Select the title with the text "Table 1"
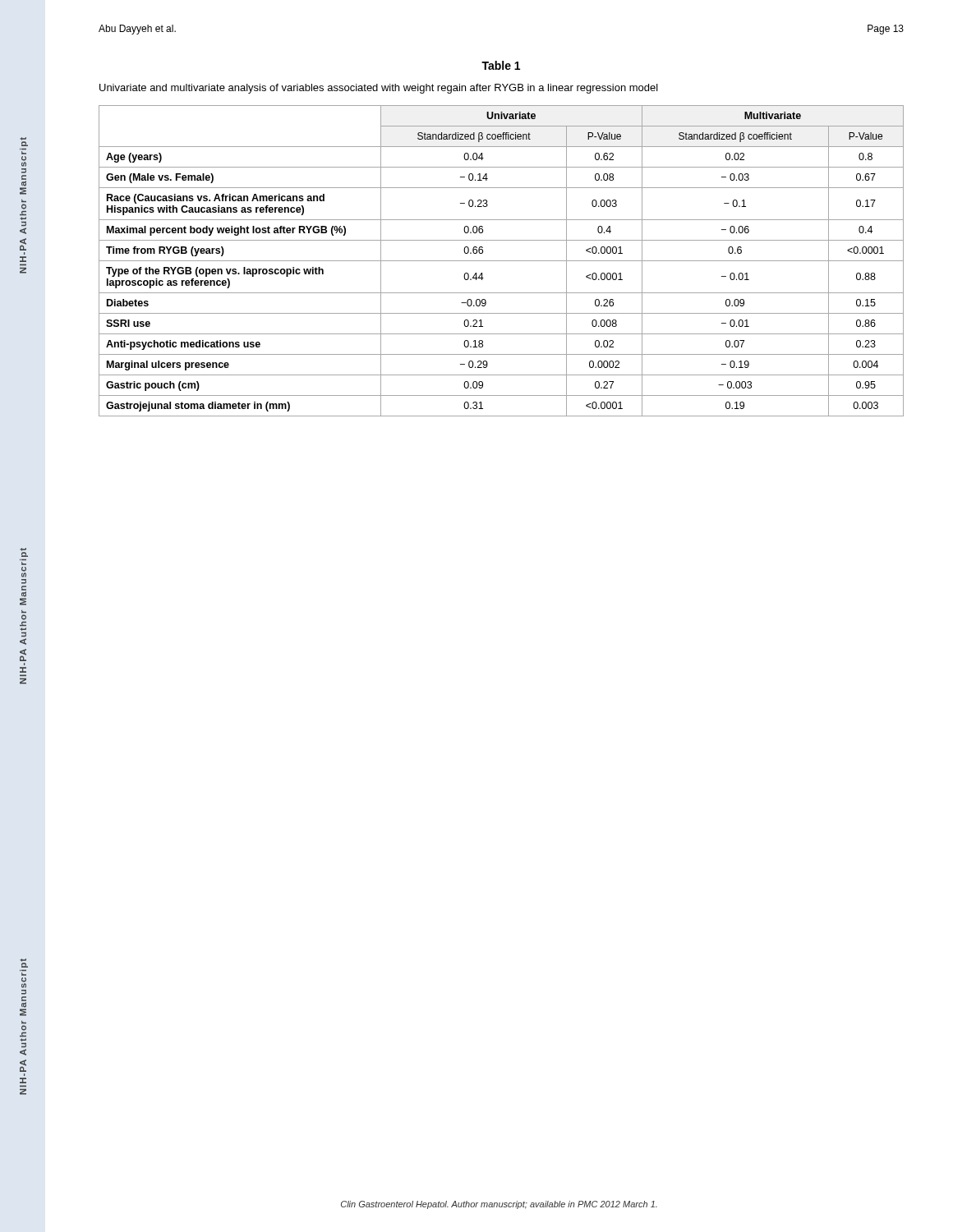Image resolution: width=953 pixels, height=1232 pixels. point(501,66)
